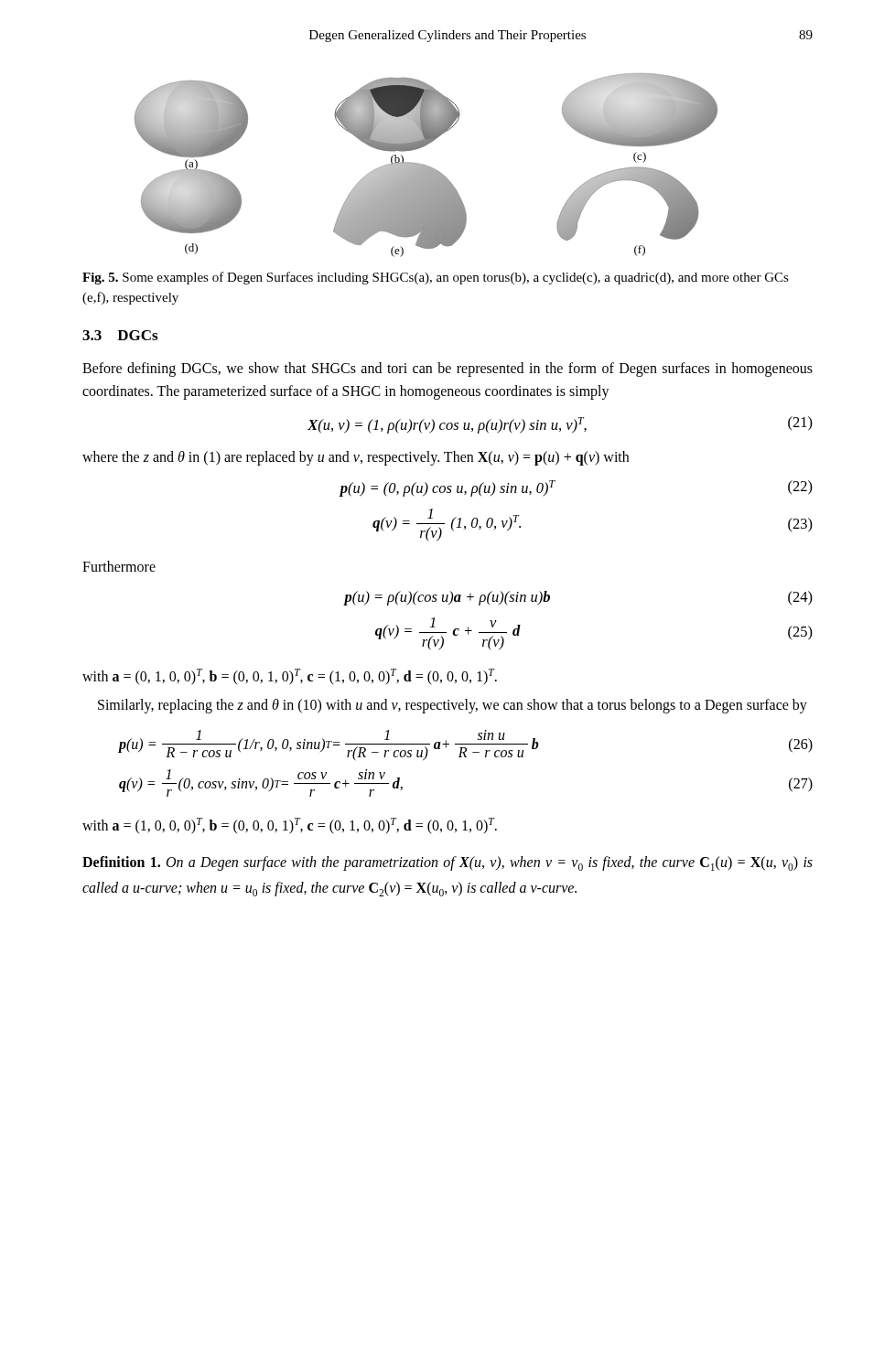Click on the passage starting "with a = (1, 0, 0, 0)T,"

point(290,825)
